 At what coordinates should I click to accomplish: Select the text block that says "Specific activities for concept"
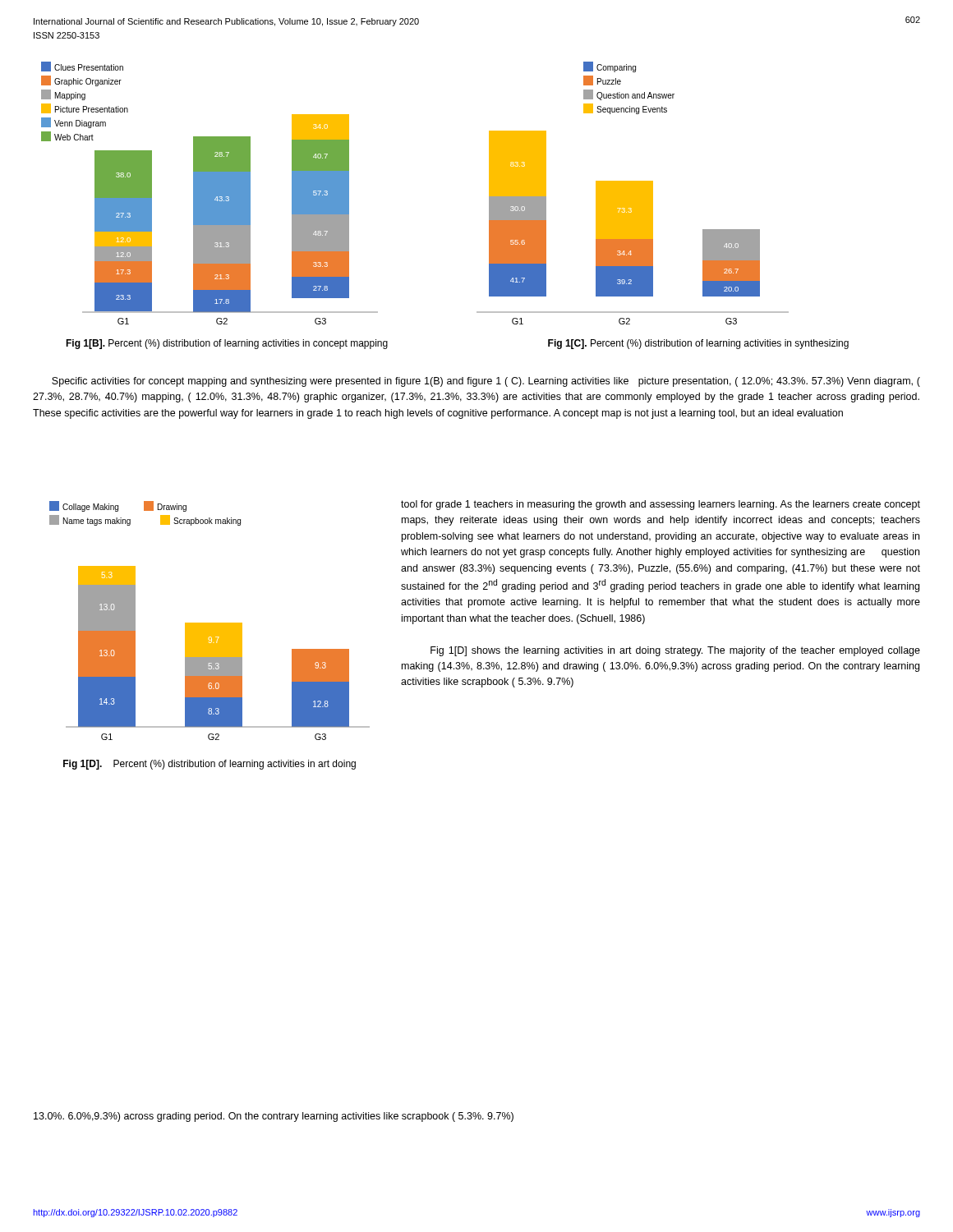pyautogui.click(x=476, y=397)
